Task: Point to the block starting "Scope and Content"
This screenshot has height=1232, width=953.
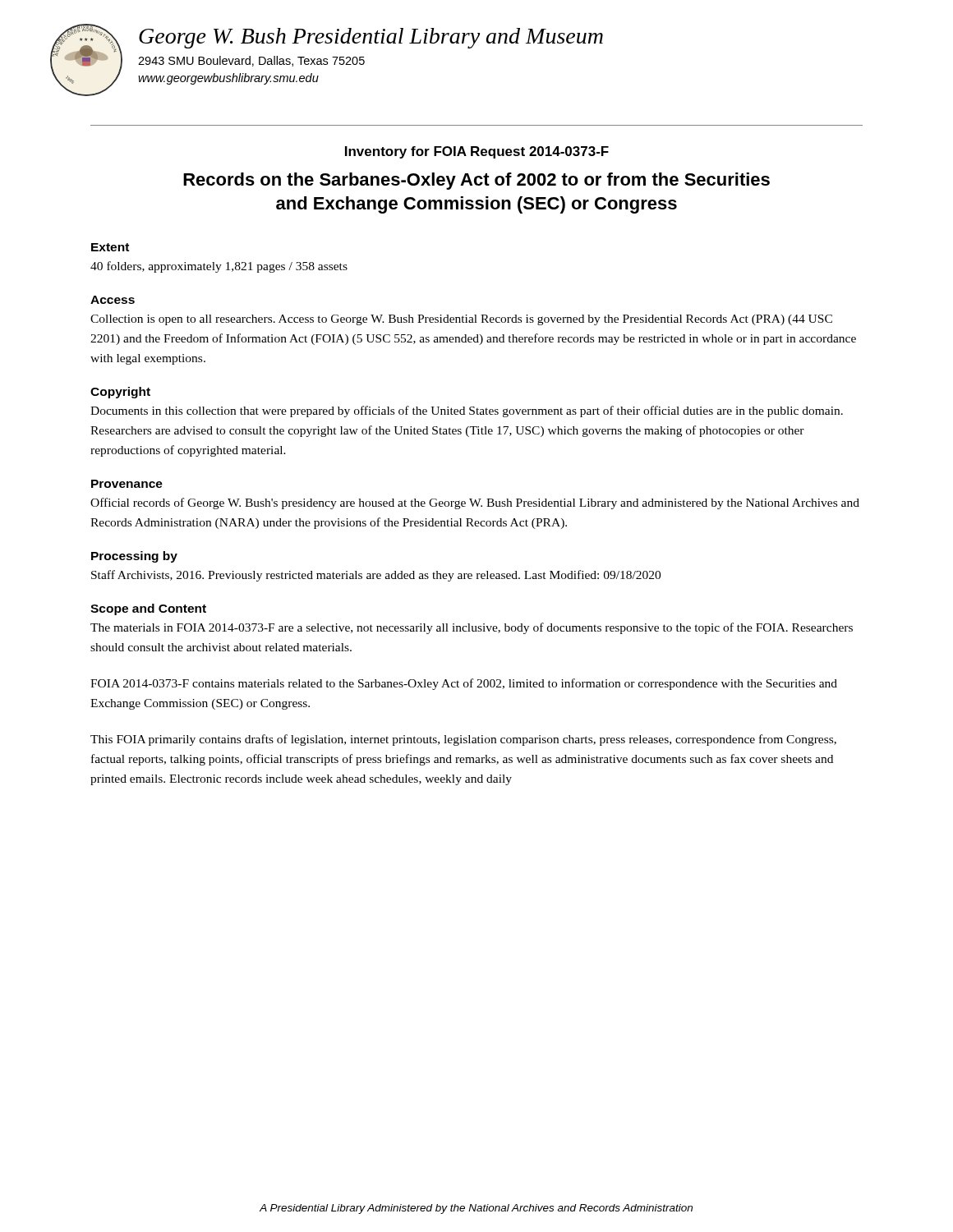Action: point(148,608)
